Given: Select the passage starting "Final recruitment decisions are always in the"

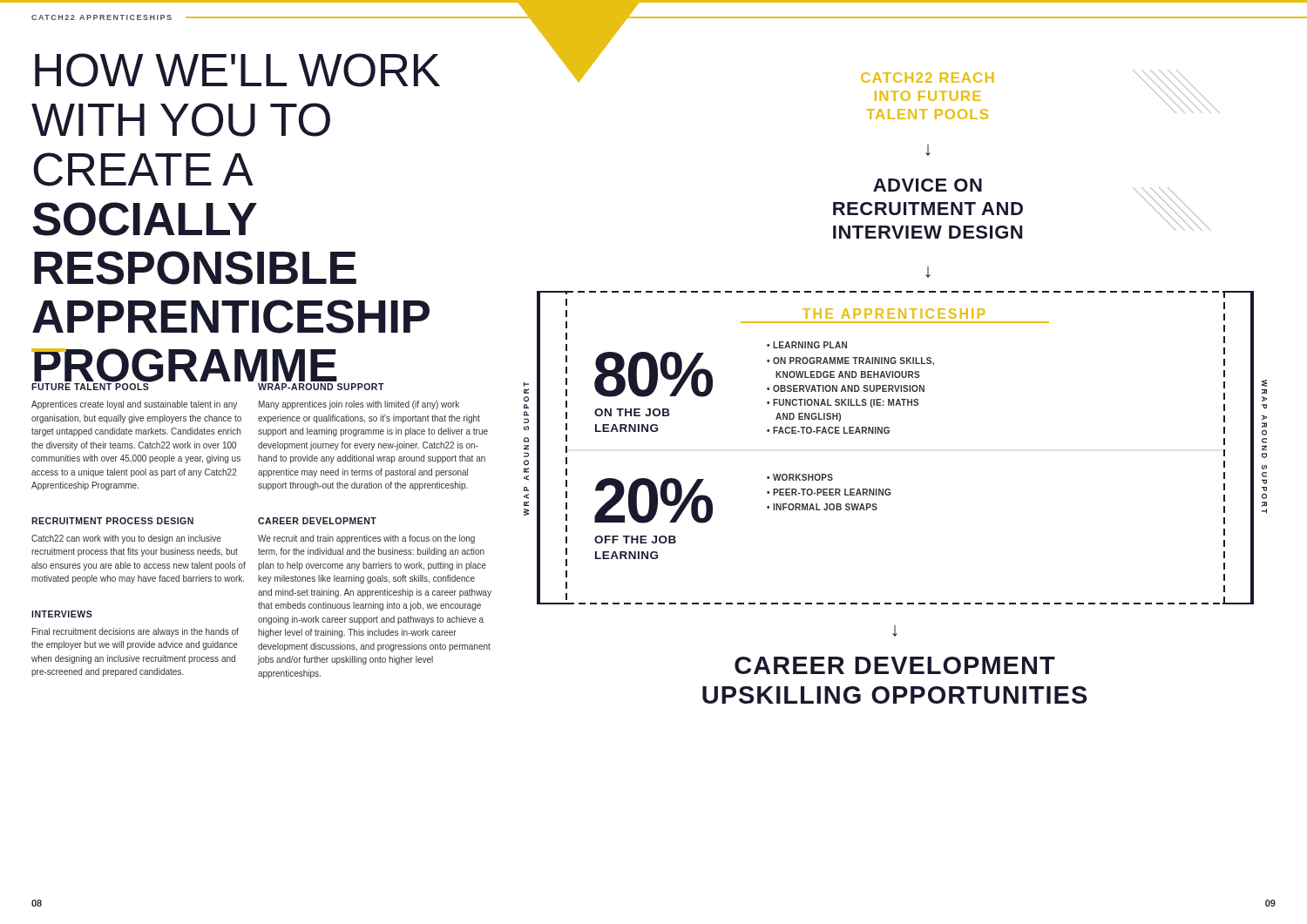Looking at the screenshot, I should pos(135,652).
